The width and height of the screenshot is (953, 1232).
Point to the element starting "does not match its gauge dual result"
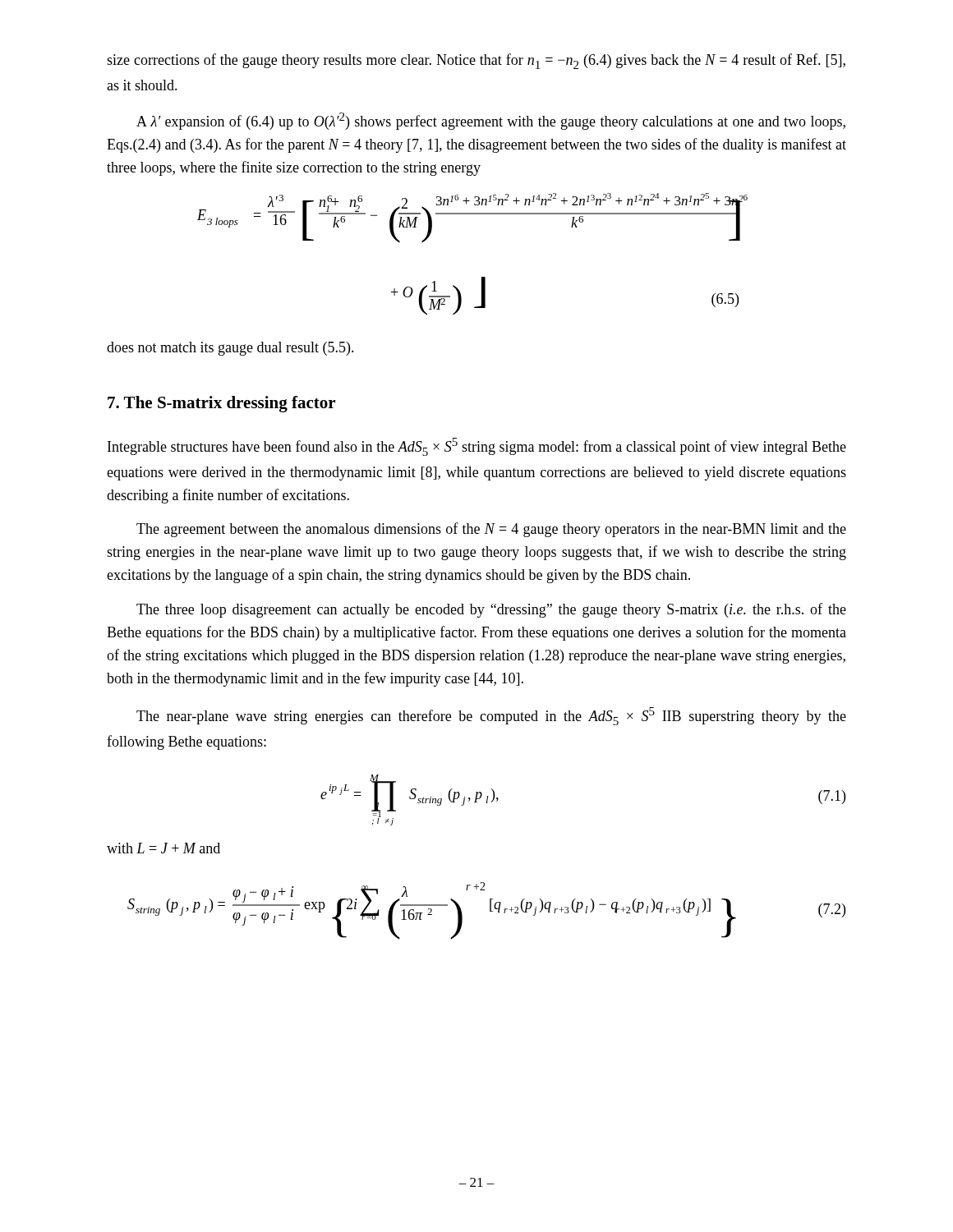[230, 349]
